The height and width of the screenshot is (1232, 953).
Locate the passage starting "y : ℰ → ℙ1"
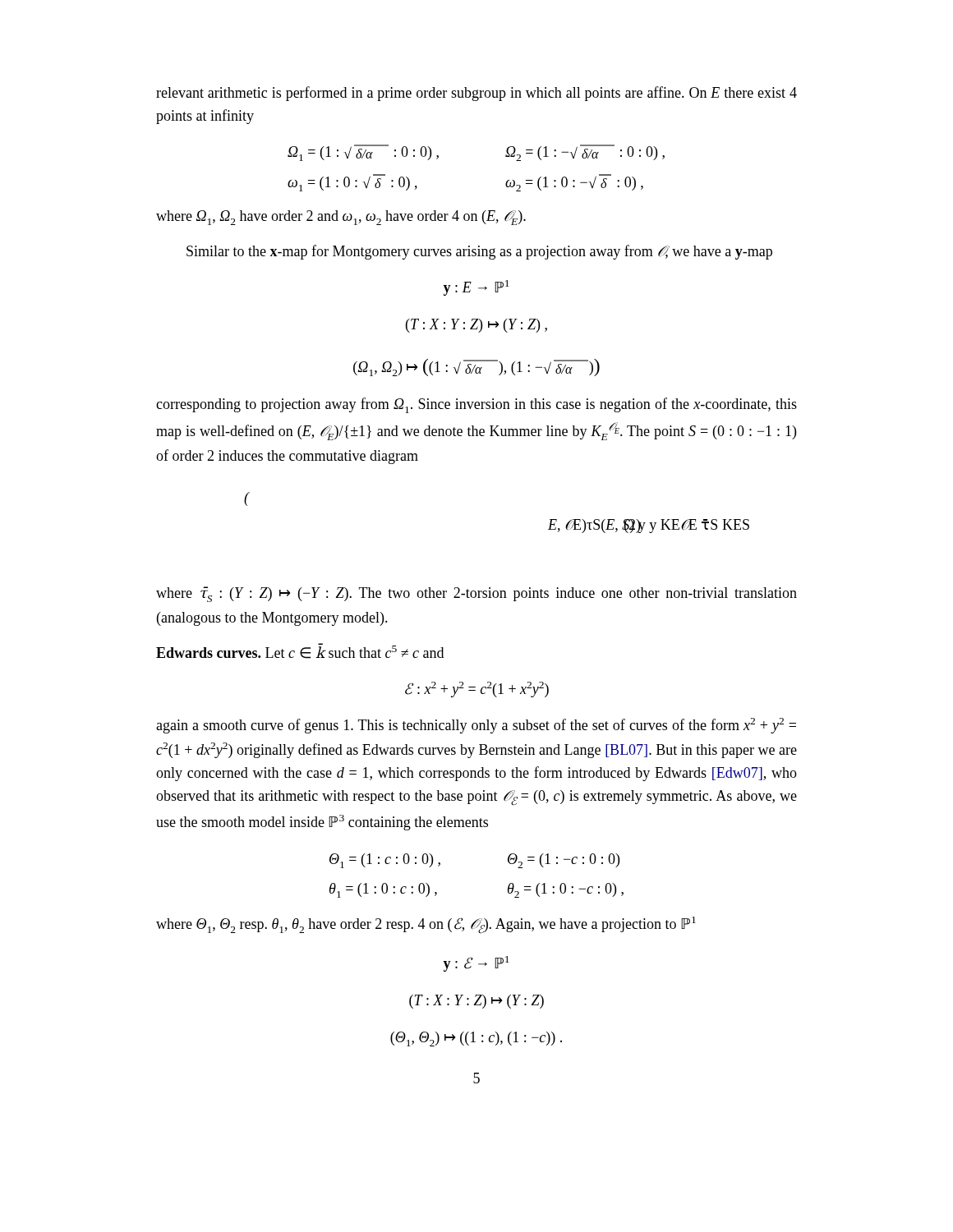pos(476,1001)
